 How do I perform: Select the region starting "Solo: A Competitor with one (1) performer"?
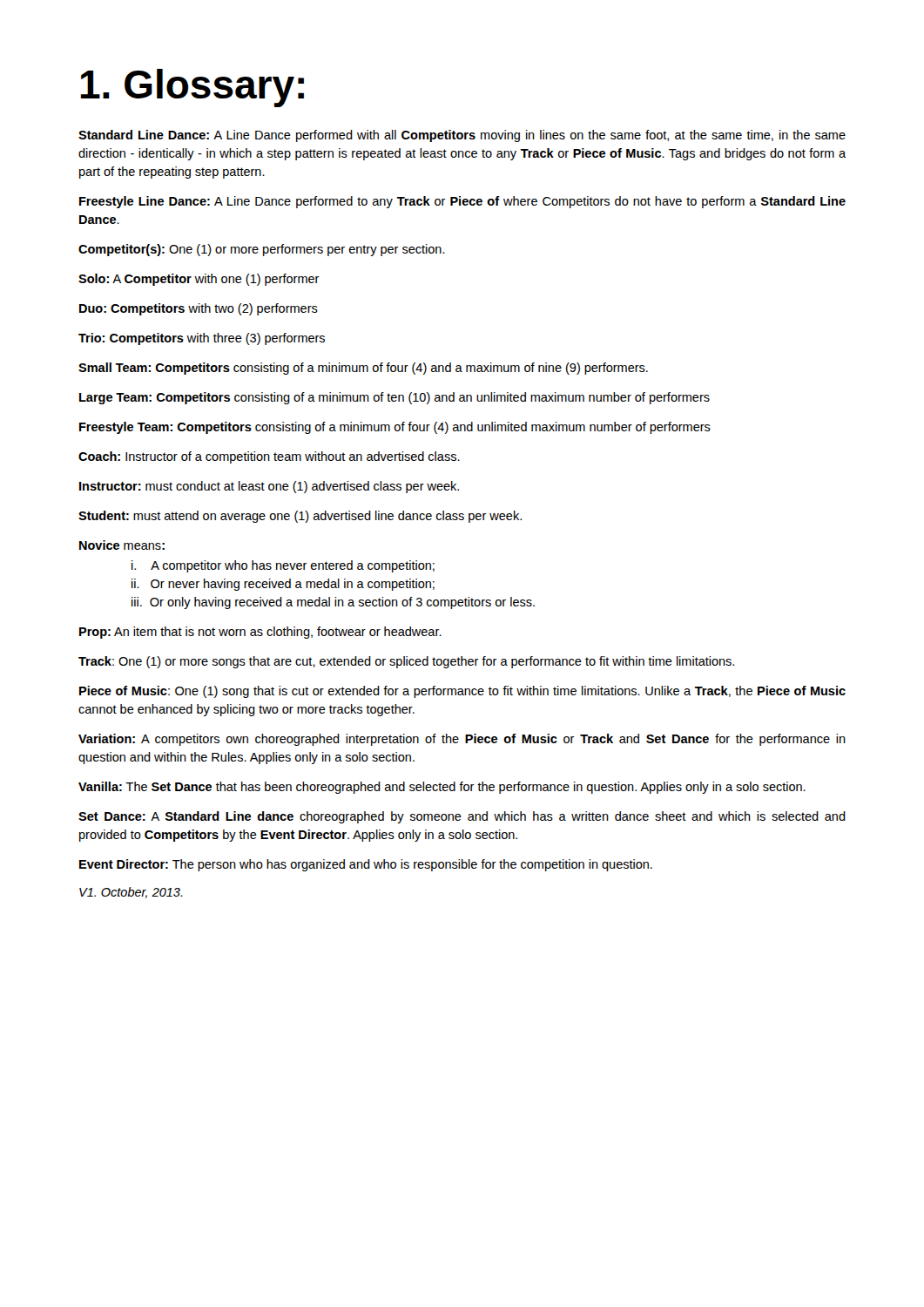tap(199, 279)
